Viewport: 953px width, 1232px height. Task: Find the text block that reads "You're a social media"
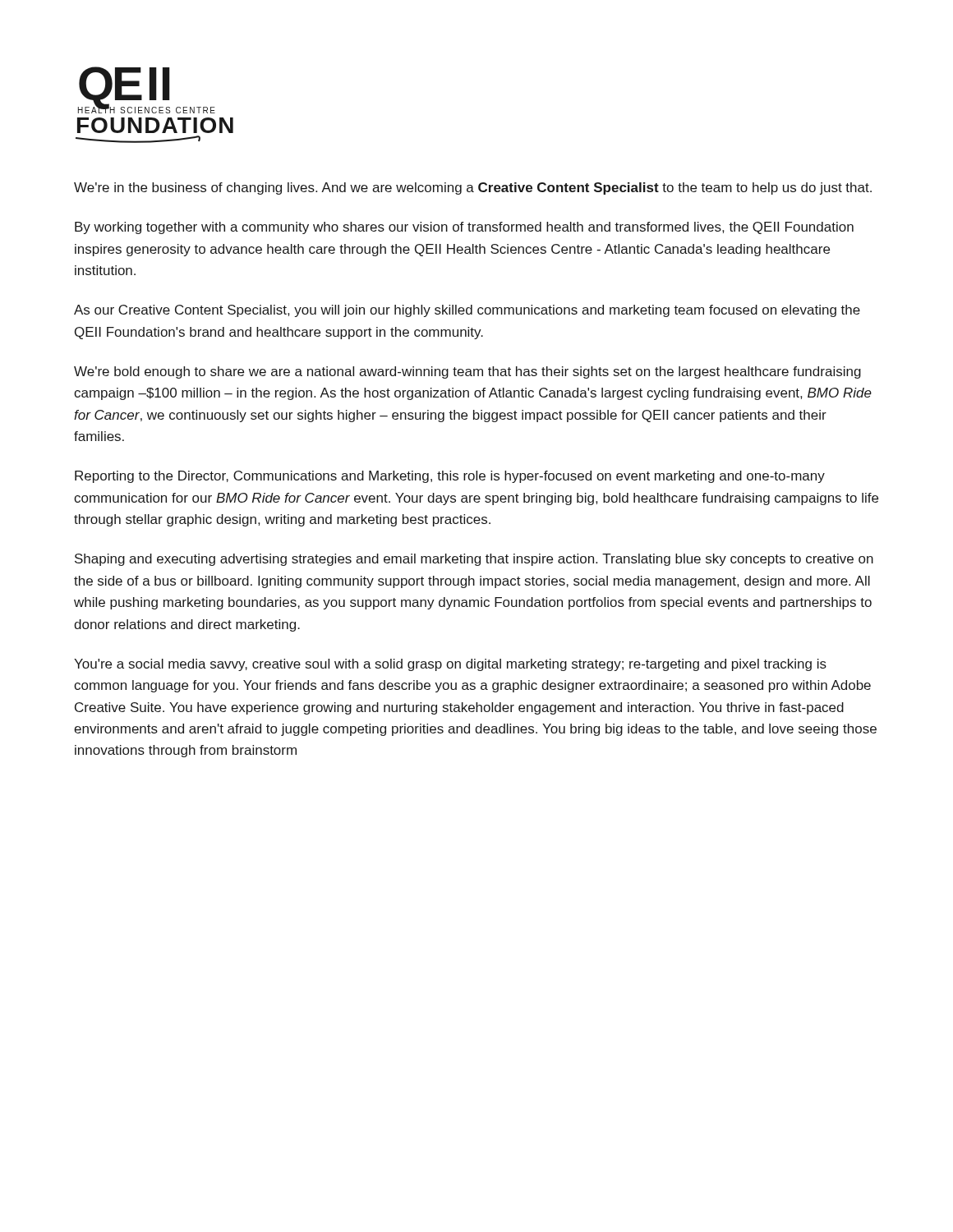(476, 708)
